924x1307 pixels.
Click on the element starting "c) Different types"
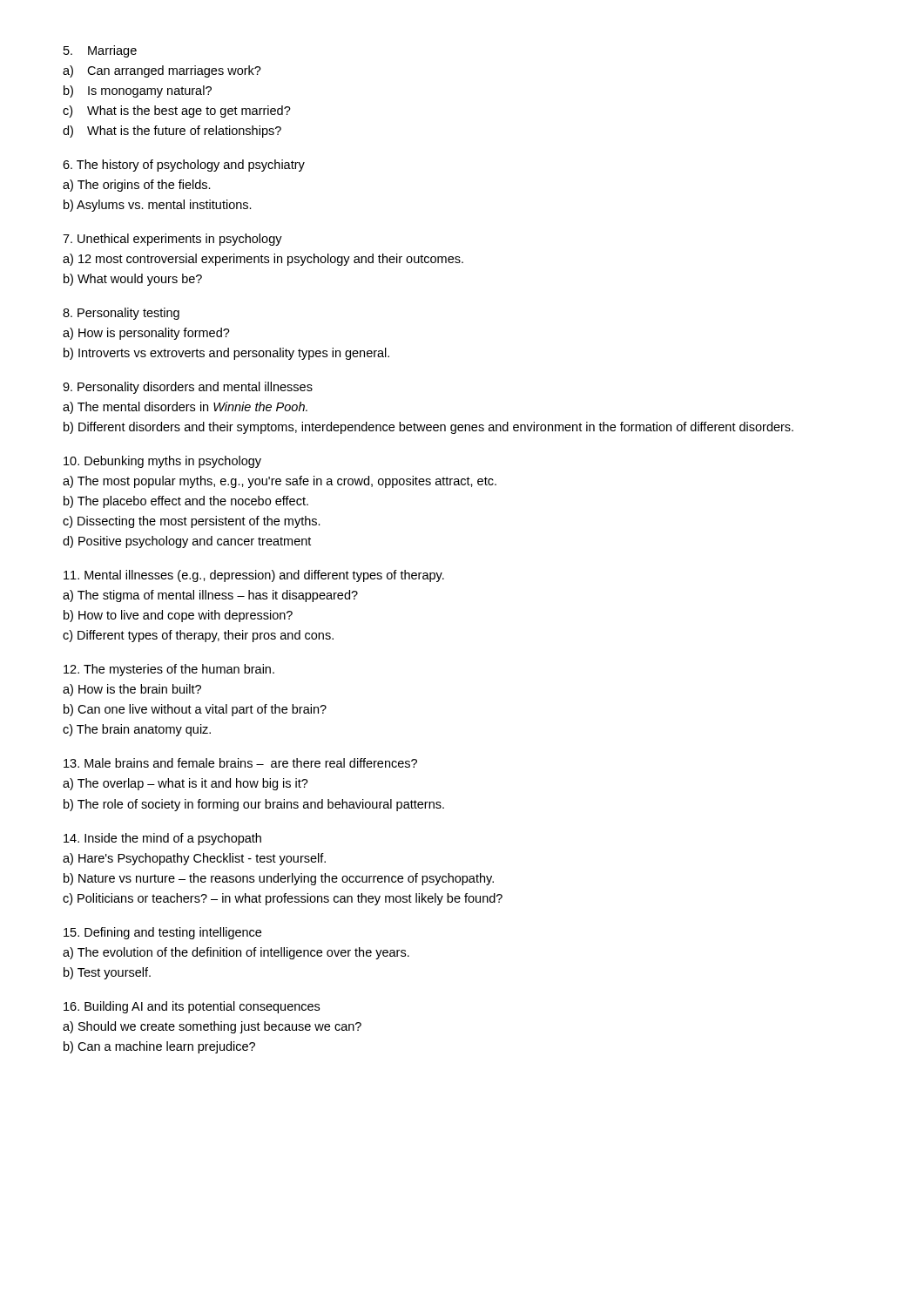coord(199,636)
